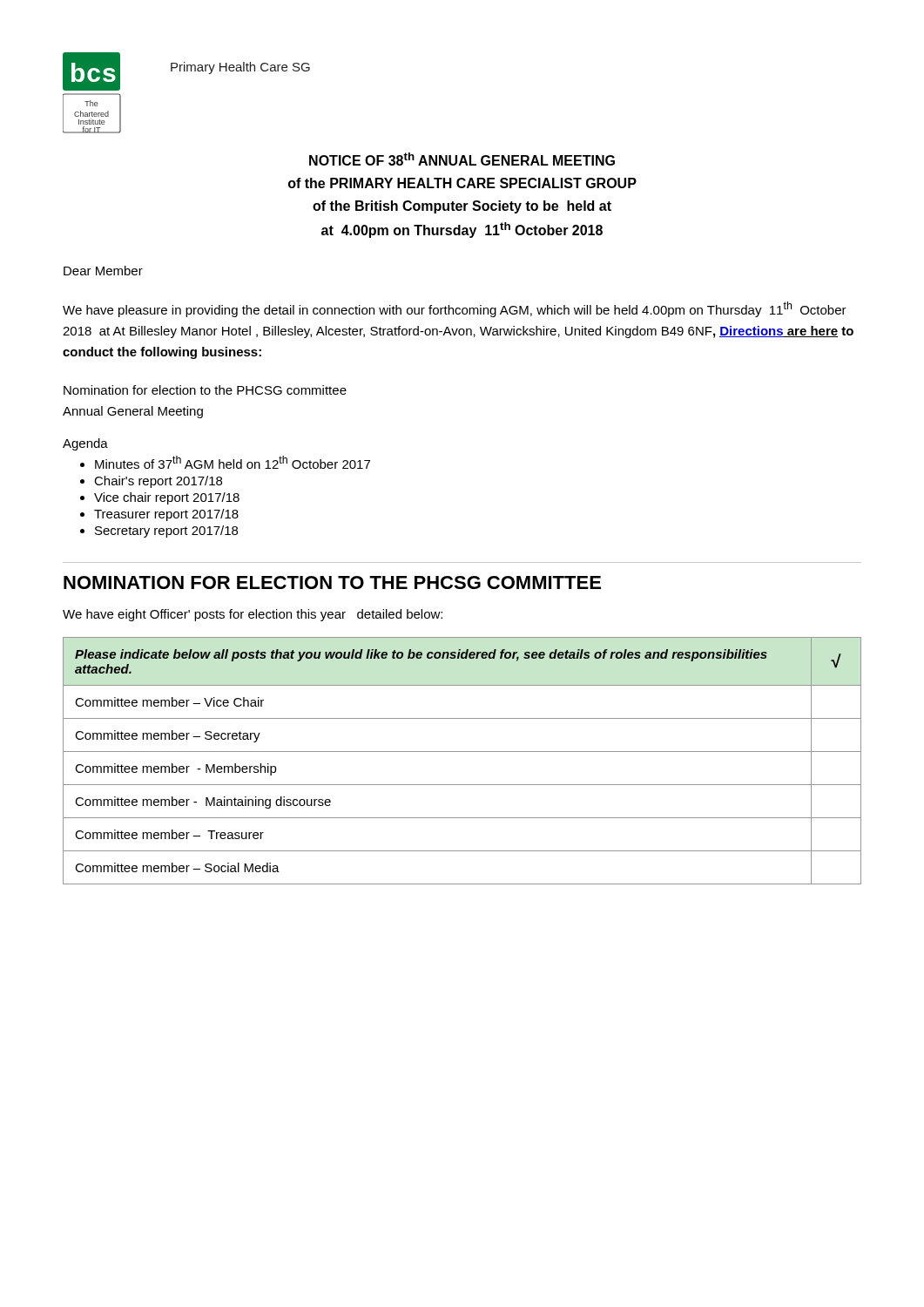
Task: Point to the text starting "We have eight"
Action: click(x=253, y=614)
